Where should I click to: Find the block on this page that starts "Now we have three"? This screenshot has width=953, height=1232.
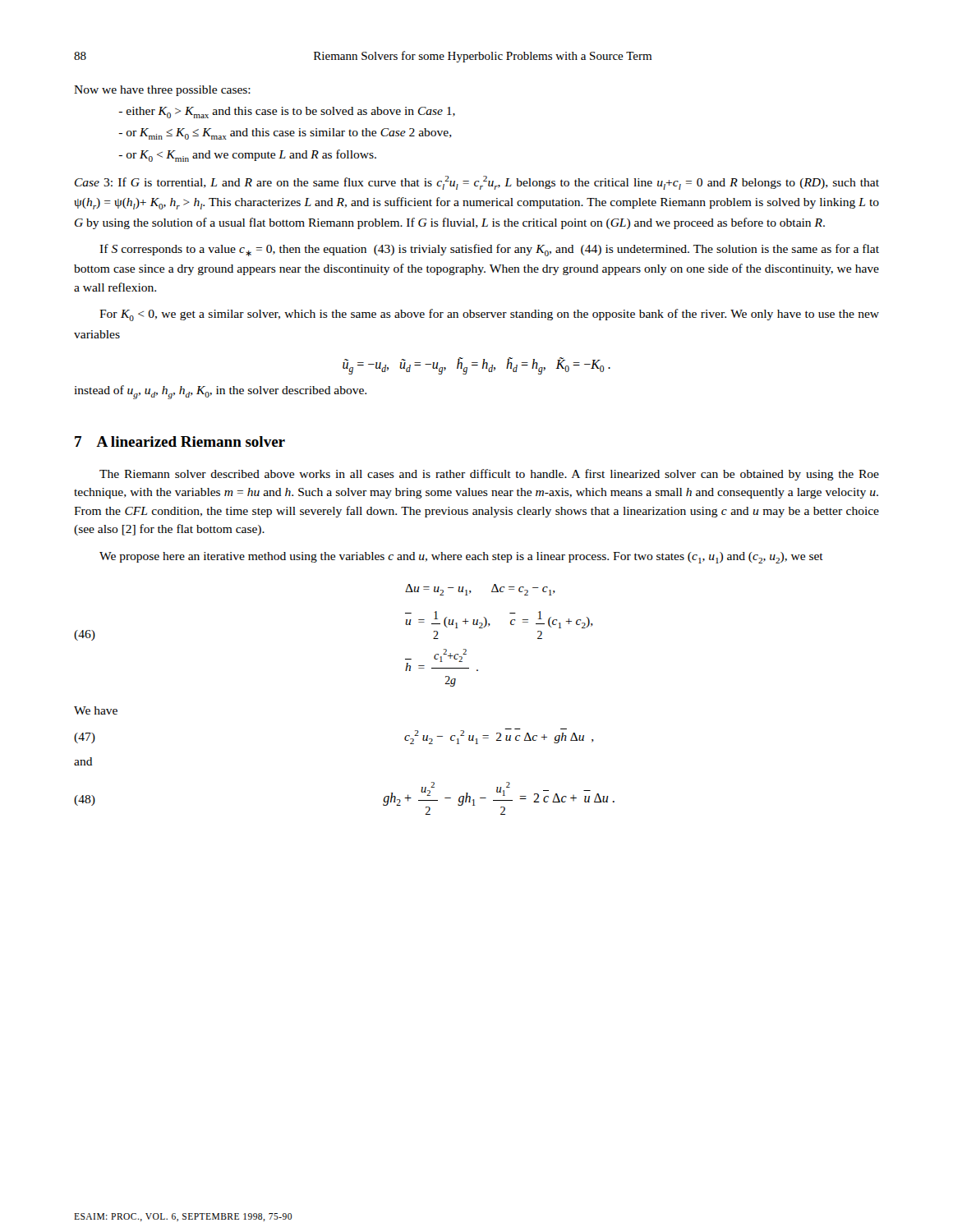(x=163, y=89)
